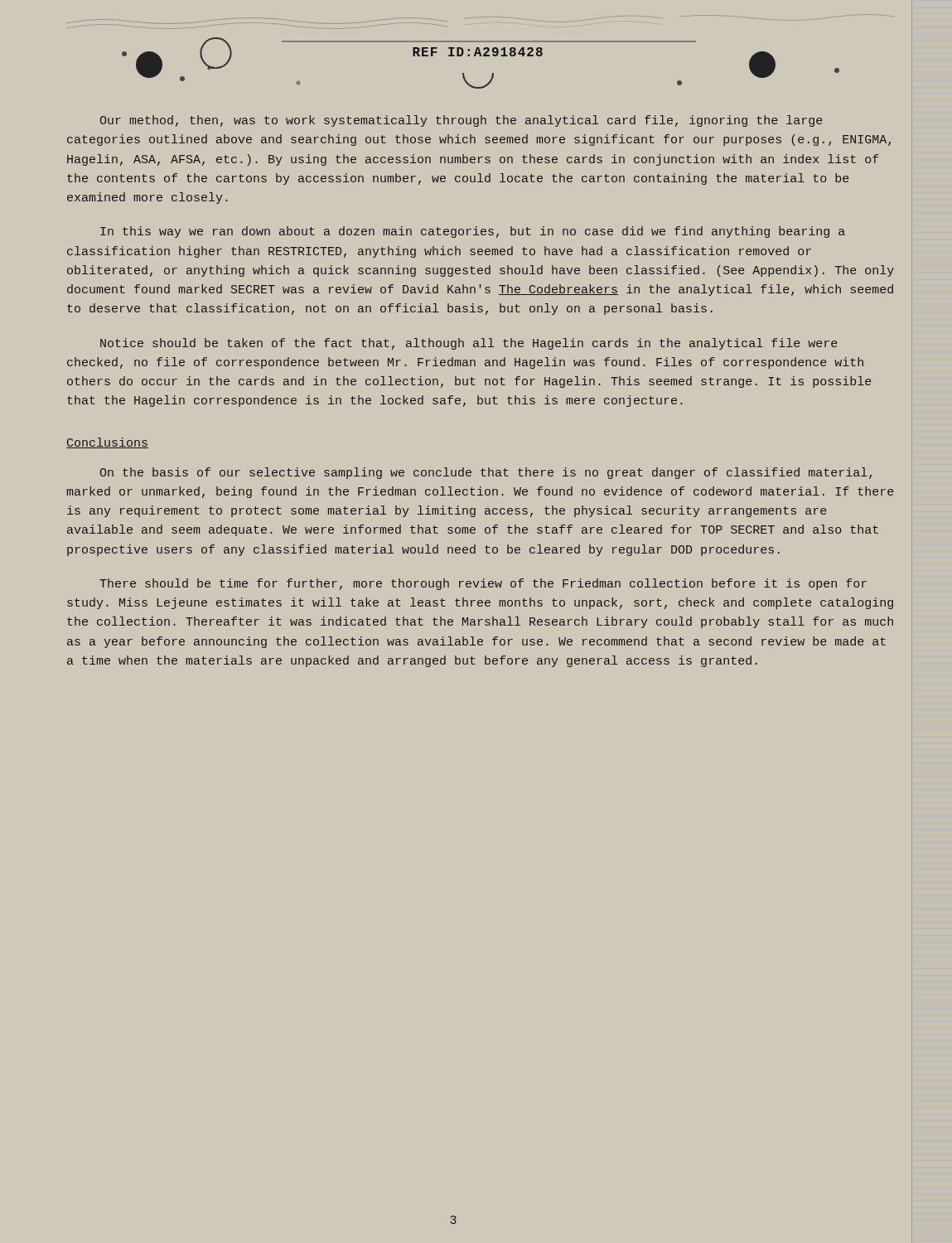This screenshot has height=1243, width=952.
Task: Click on the text block that says "Our method, then,"
Action: (482, 160)
